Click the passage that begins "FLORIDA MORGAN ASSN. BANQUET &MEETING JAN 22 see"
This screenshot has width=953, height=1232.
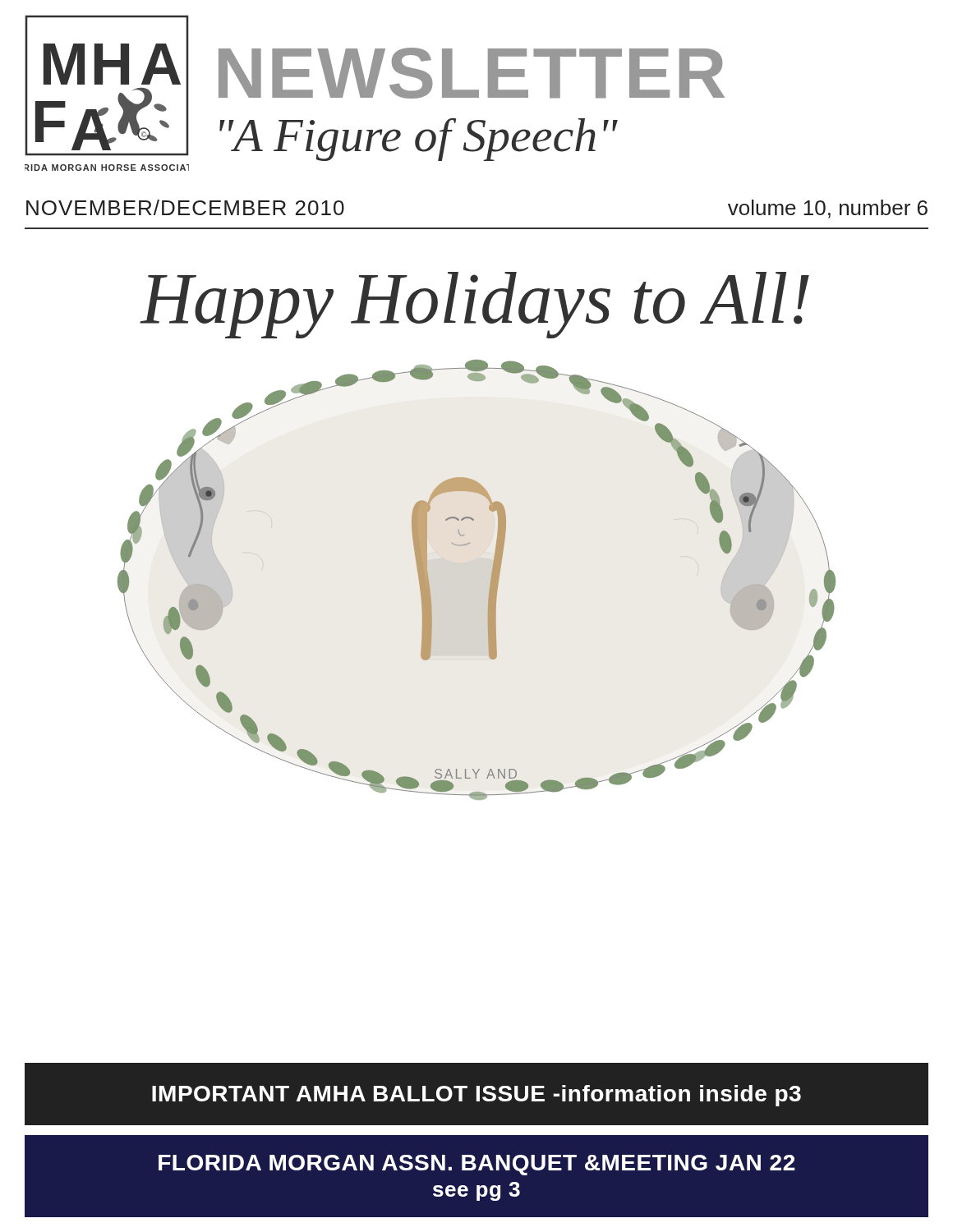tap(476, 1176)
